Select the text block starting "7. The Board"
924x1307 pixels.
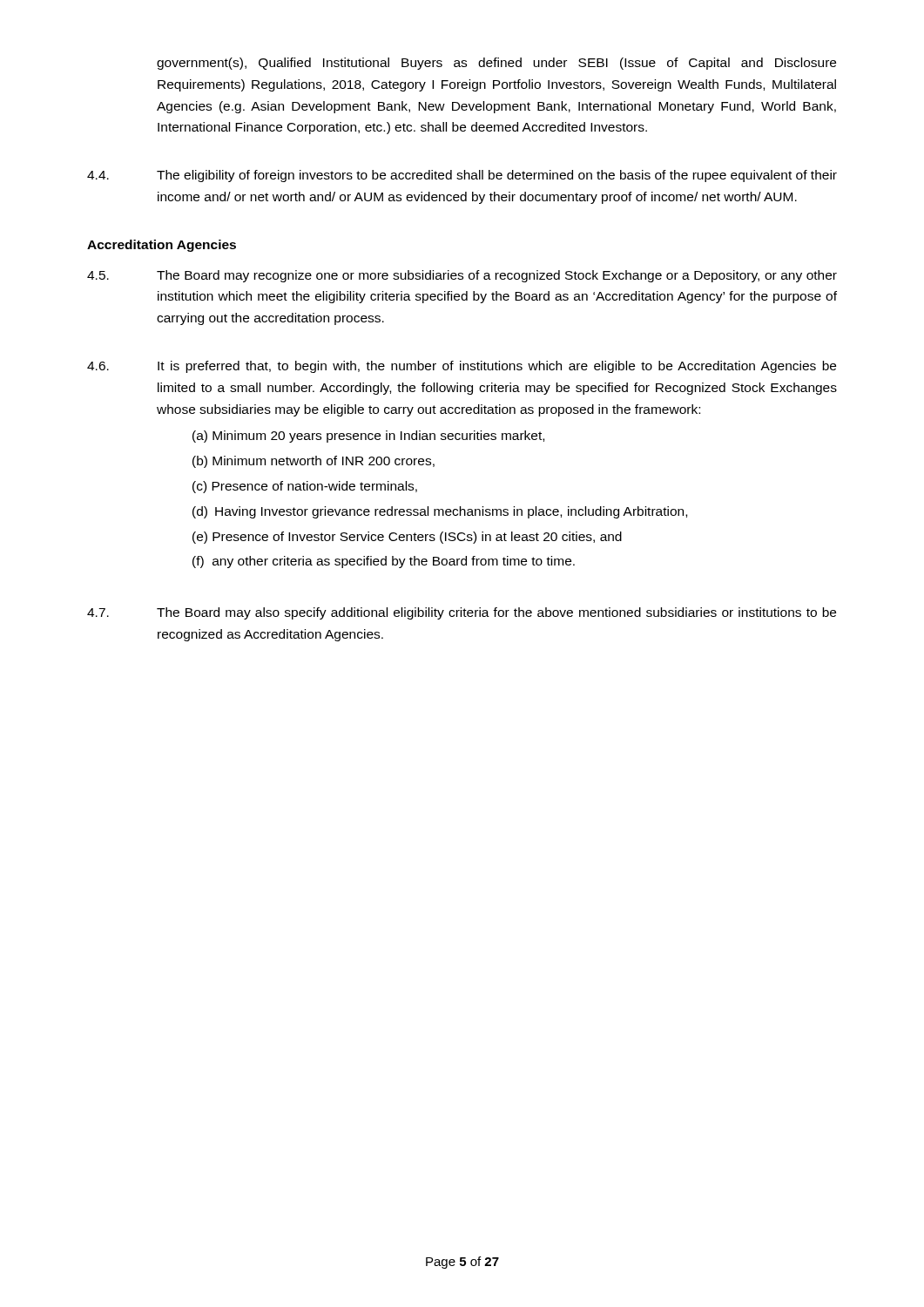pos(462,624)
